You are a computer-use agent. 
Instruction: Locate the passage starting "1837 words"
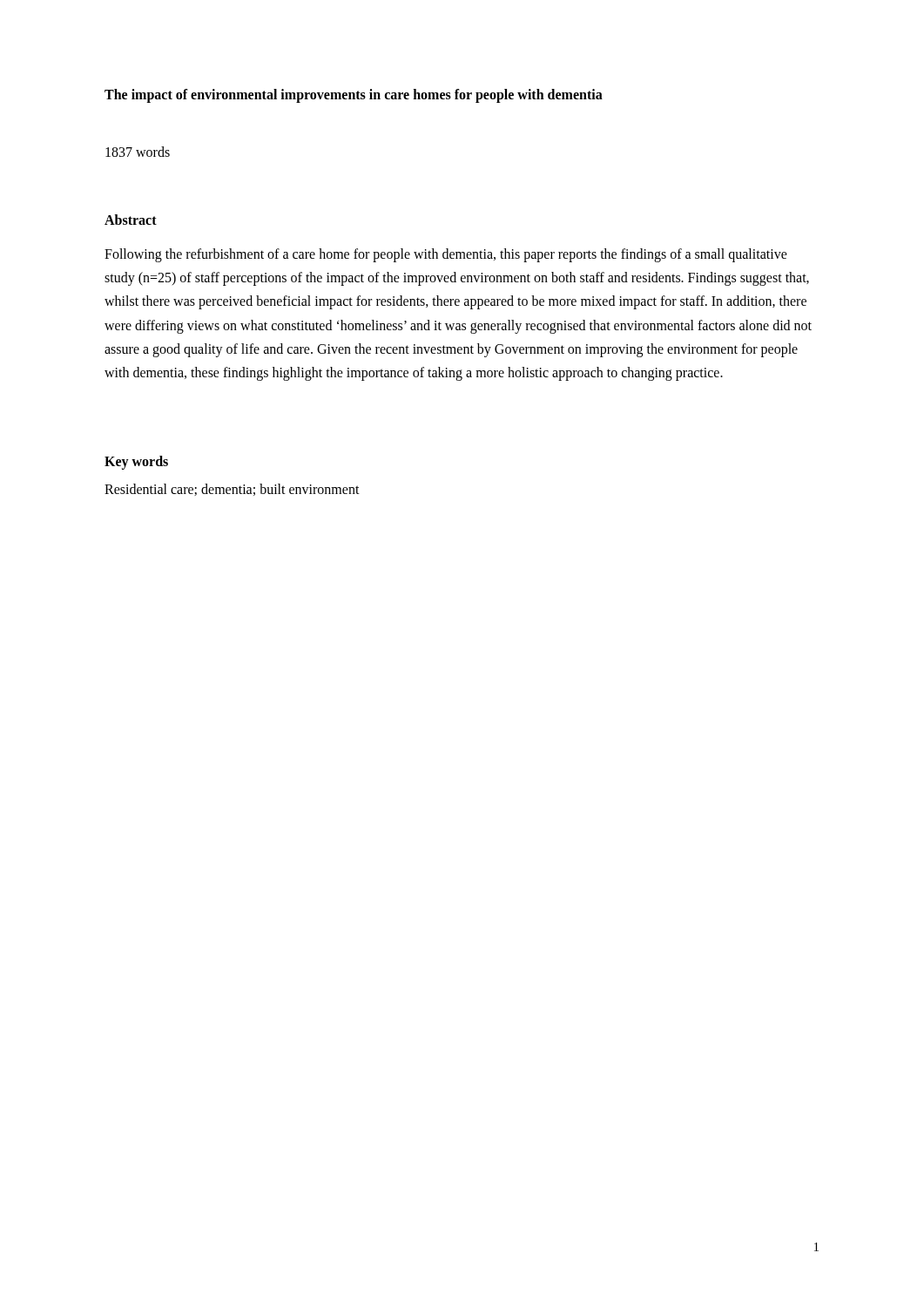tap(137, 152)
